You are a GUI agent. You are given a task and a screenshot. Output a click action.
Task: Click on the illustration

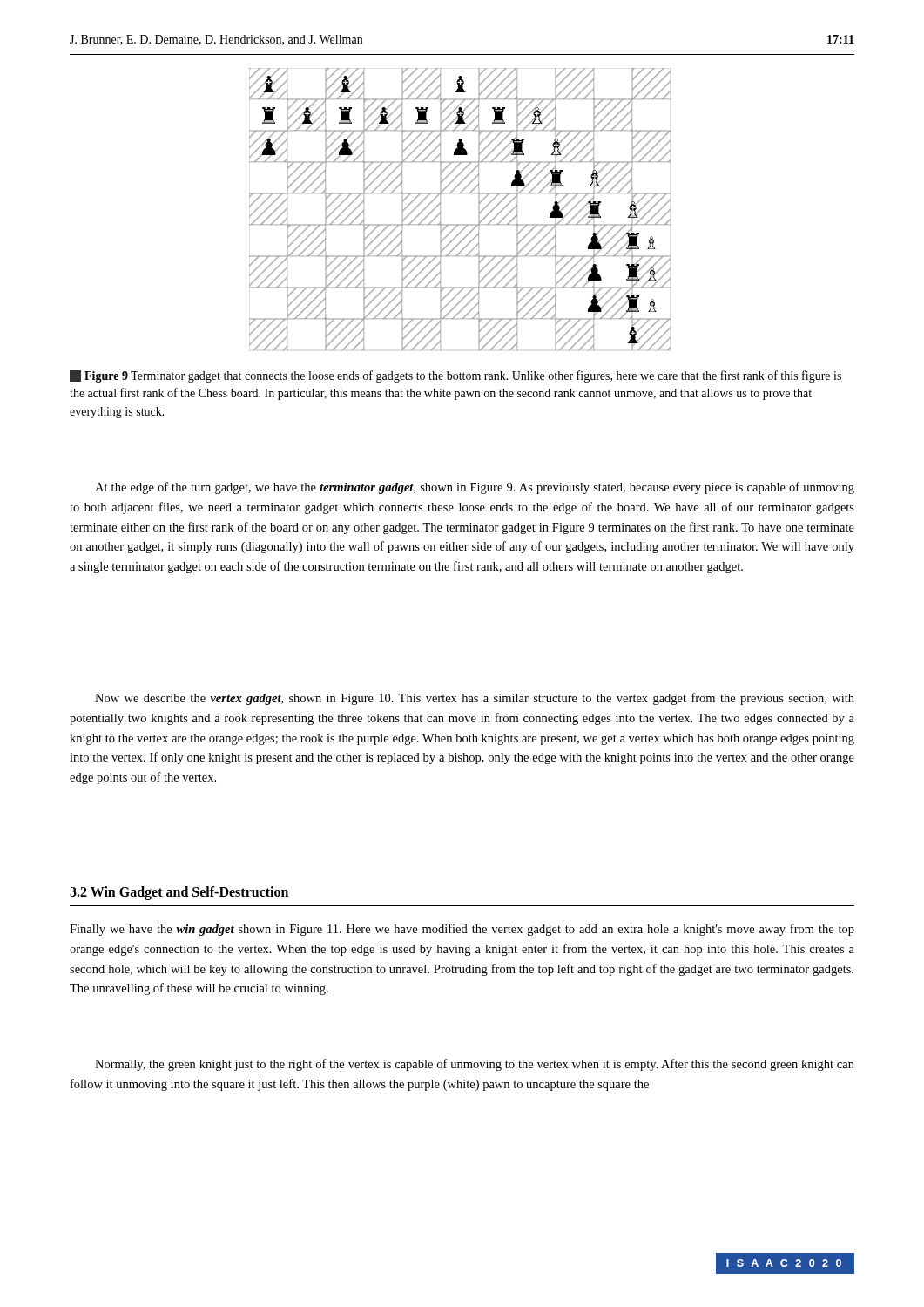pyautogui.click(x=462, y=212)
